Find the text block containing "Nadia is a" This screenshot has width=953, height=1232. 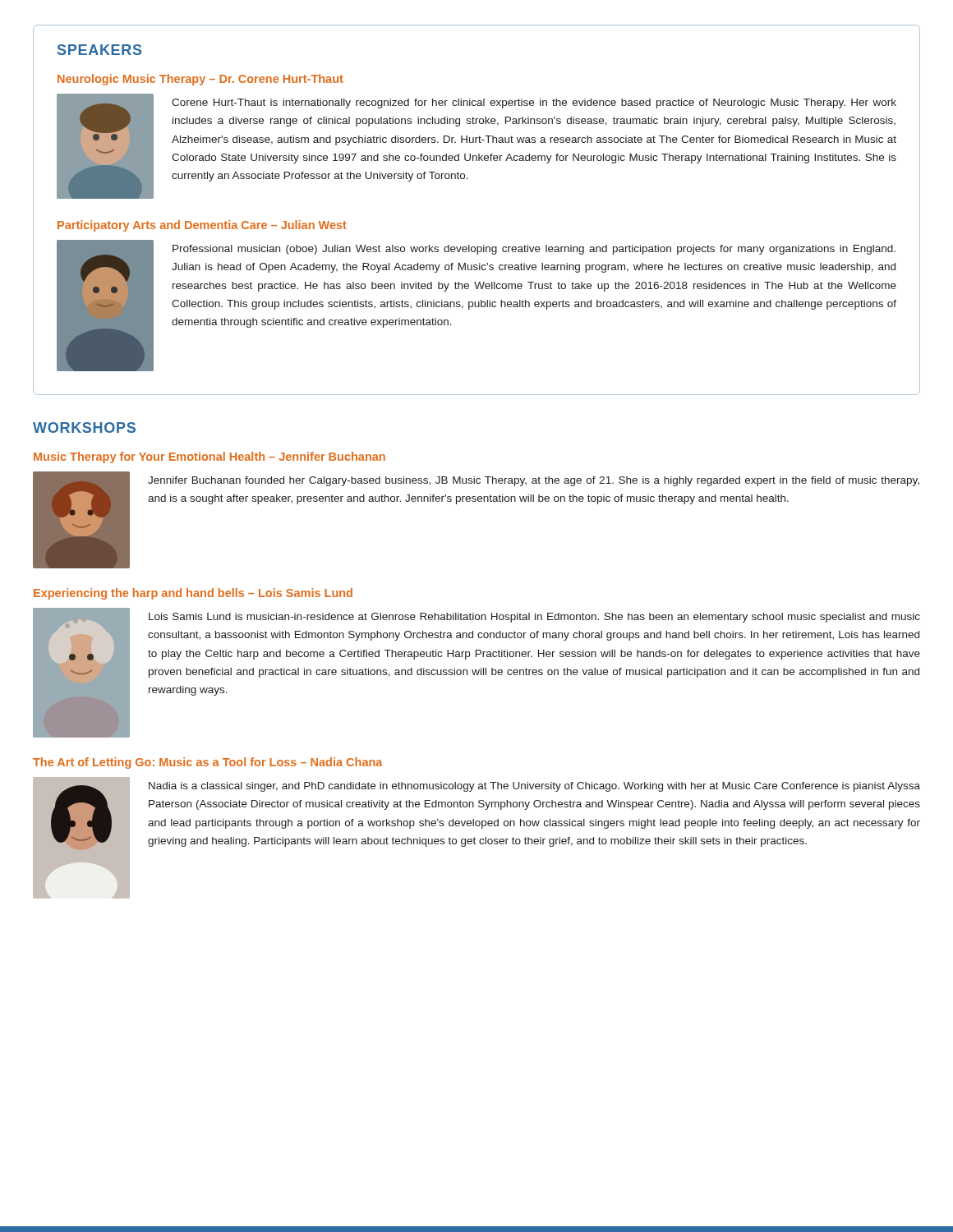tap(534, 814)
